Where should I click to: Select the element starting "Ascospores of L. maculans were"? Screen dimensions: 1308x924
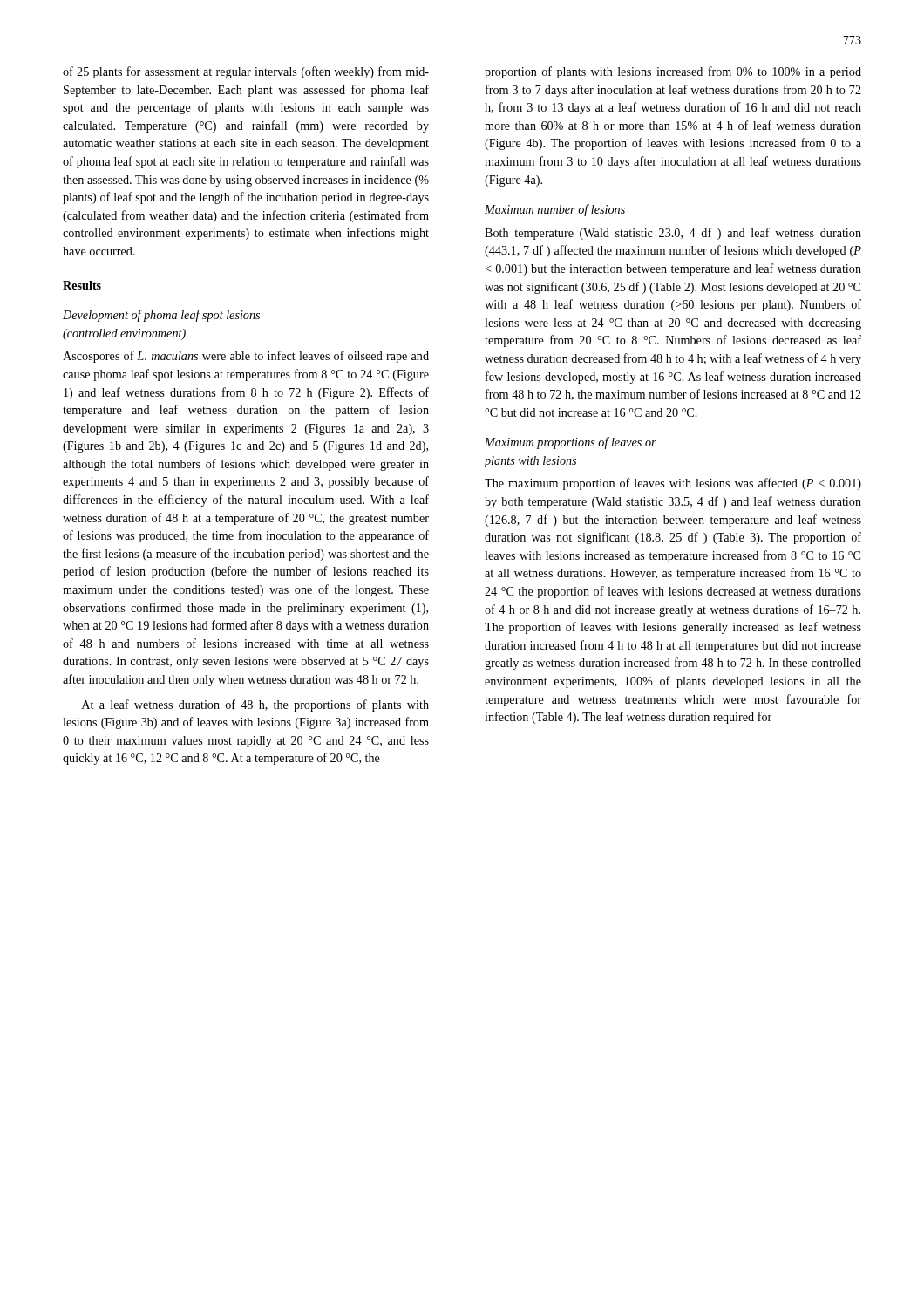pos(246,557)
